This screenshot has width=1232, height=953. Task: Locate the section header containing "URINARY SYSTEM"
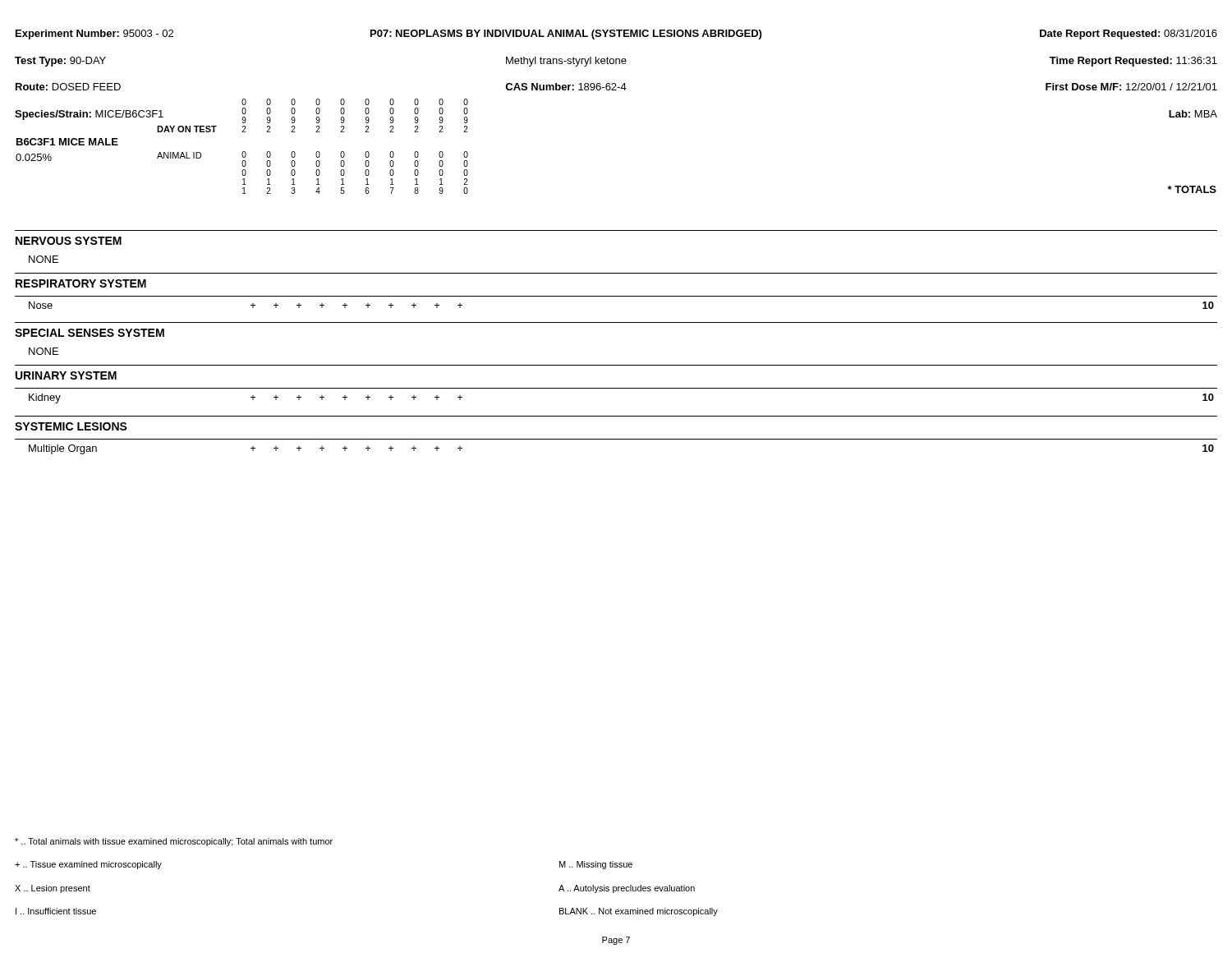point(66,375)
